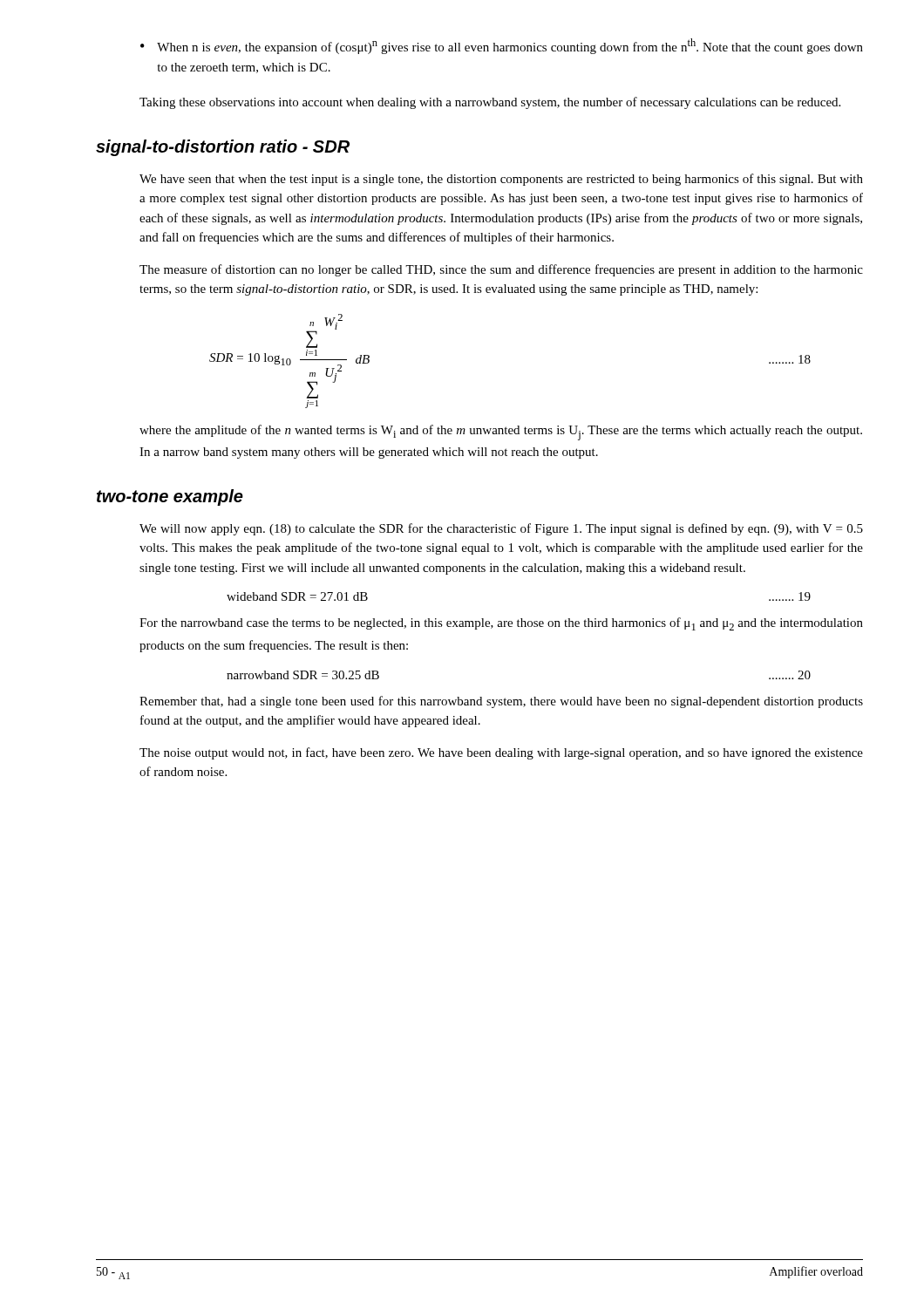Select the text block containing "The noise output would"
Screen dimensions: 1308x924
(501, 762)
